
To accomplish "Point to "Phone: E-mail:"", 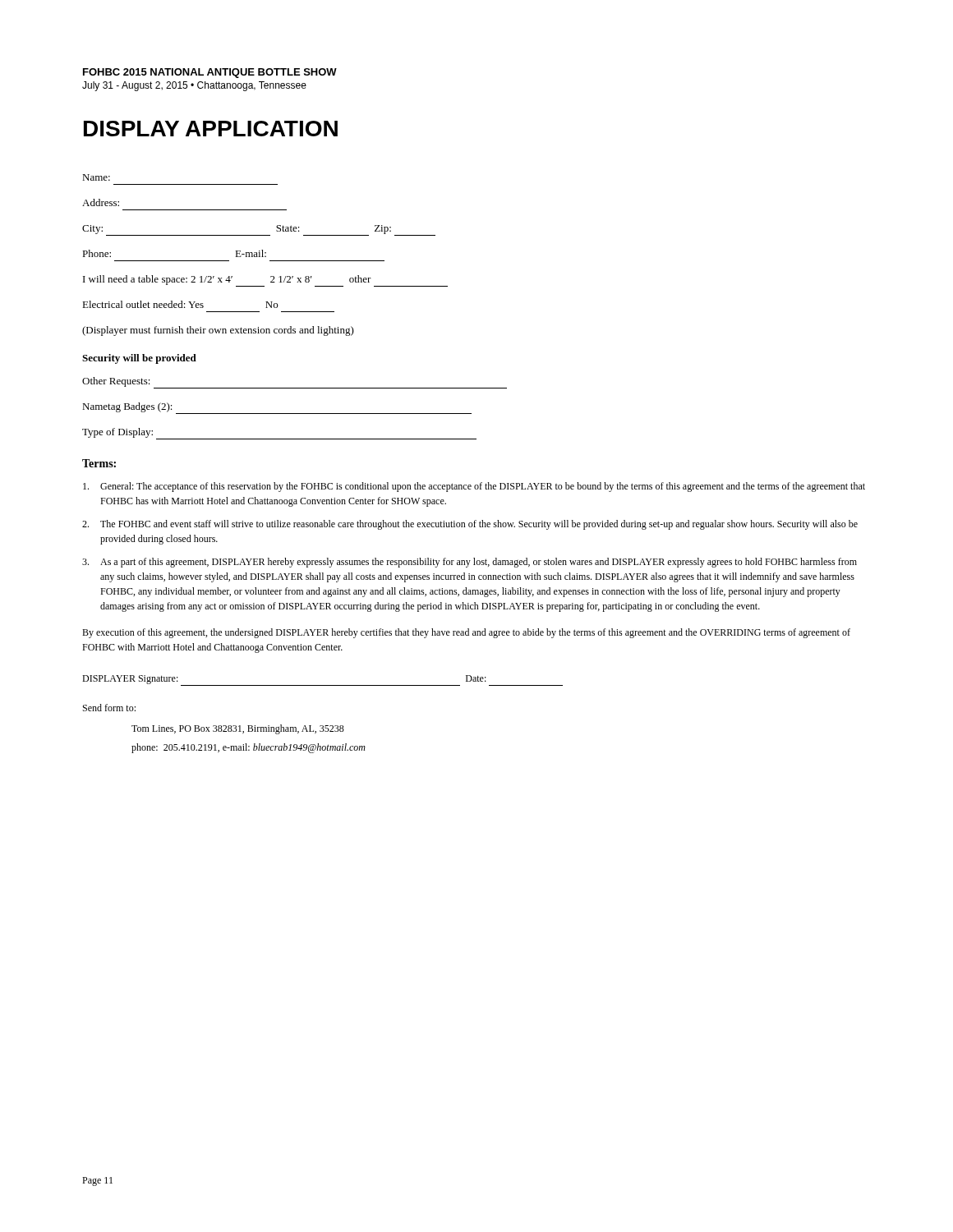I will click(233, 254).
